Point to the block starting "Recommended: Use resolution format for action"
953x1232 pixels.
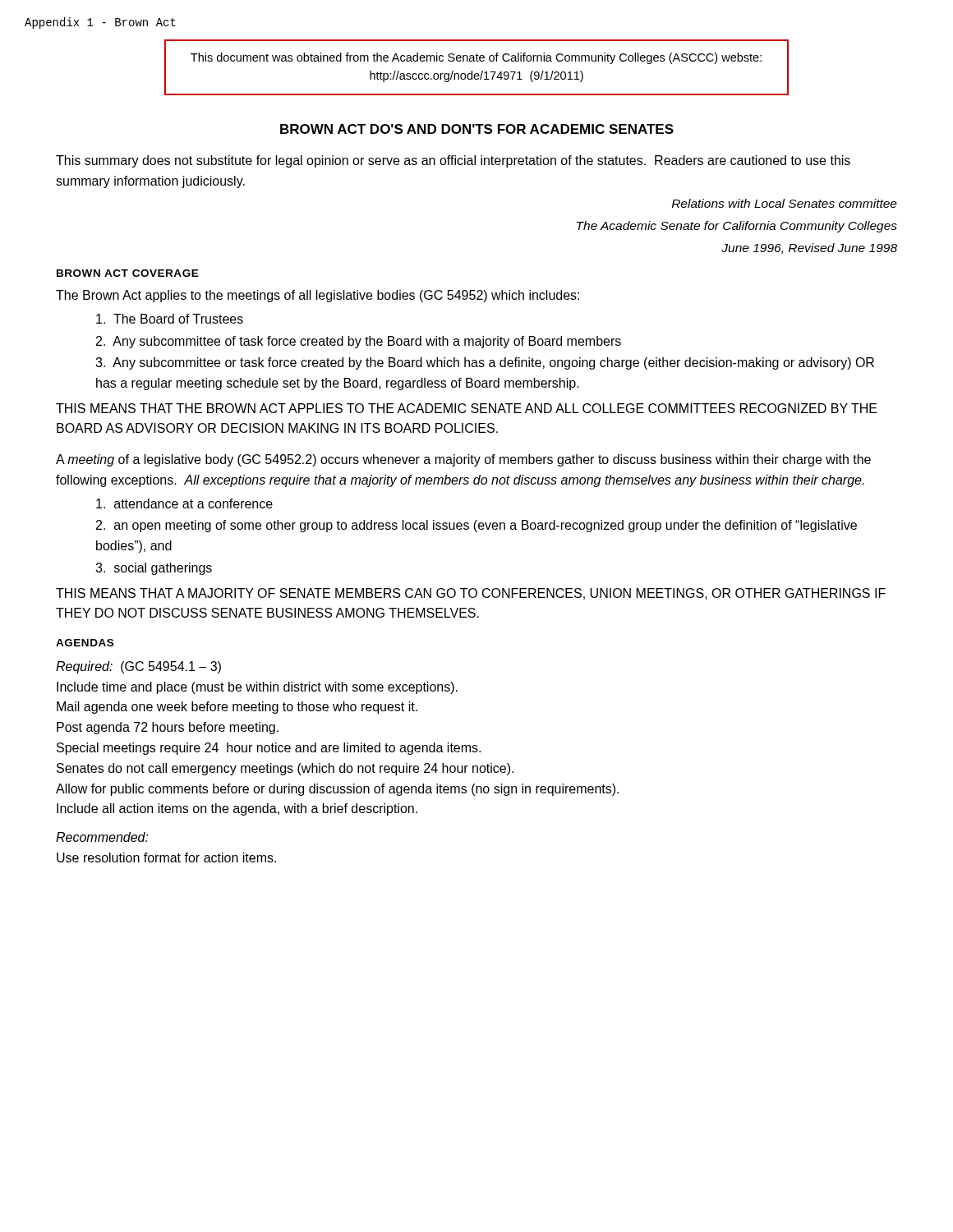[x=167, y=848]
